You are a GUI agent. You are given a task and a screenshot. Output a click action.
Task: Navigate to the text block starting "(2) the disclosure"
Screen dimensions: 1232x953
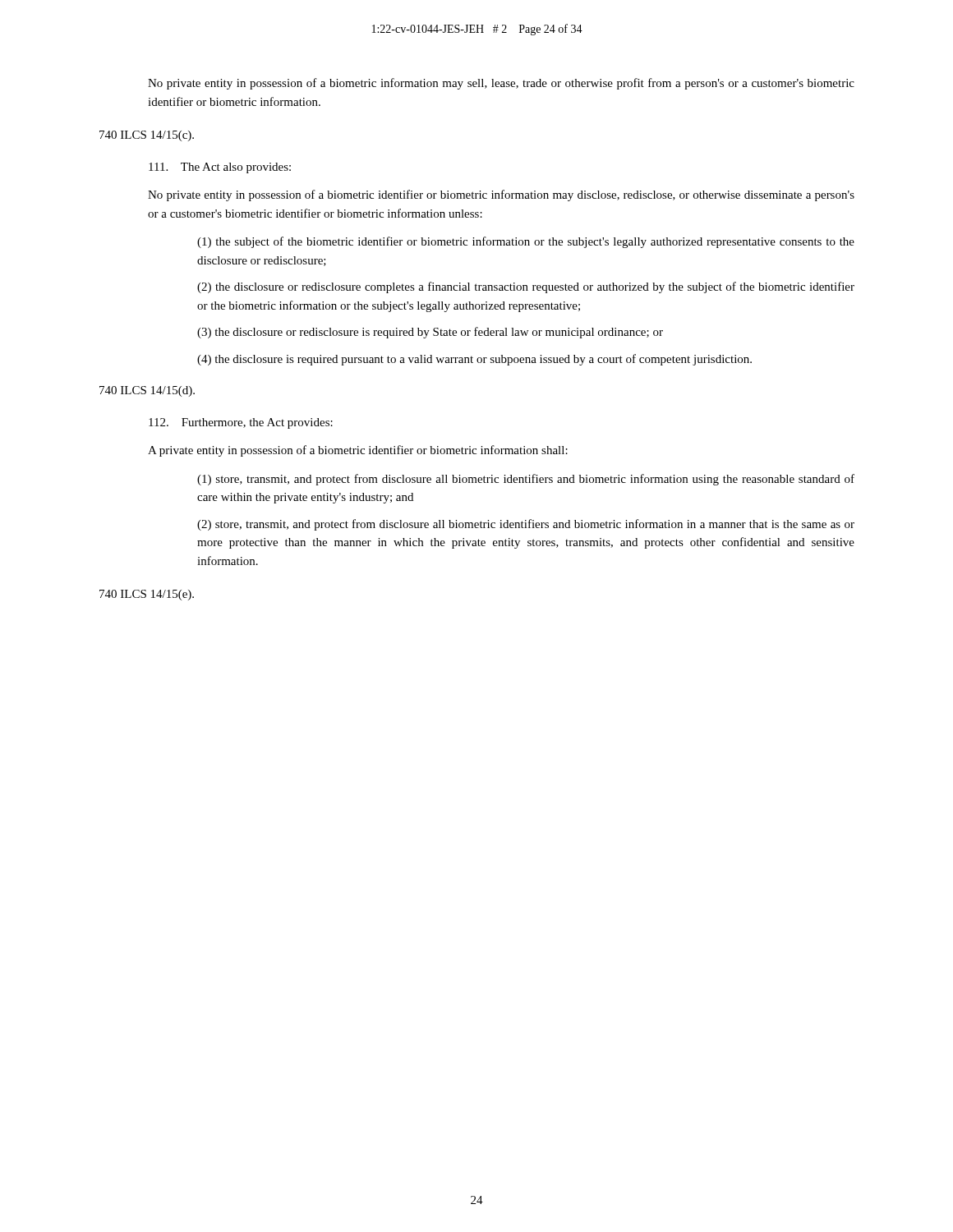click(526, 296)
